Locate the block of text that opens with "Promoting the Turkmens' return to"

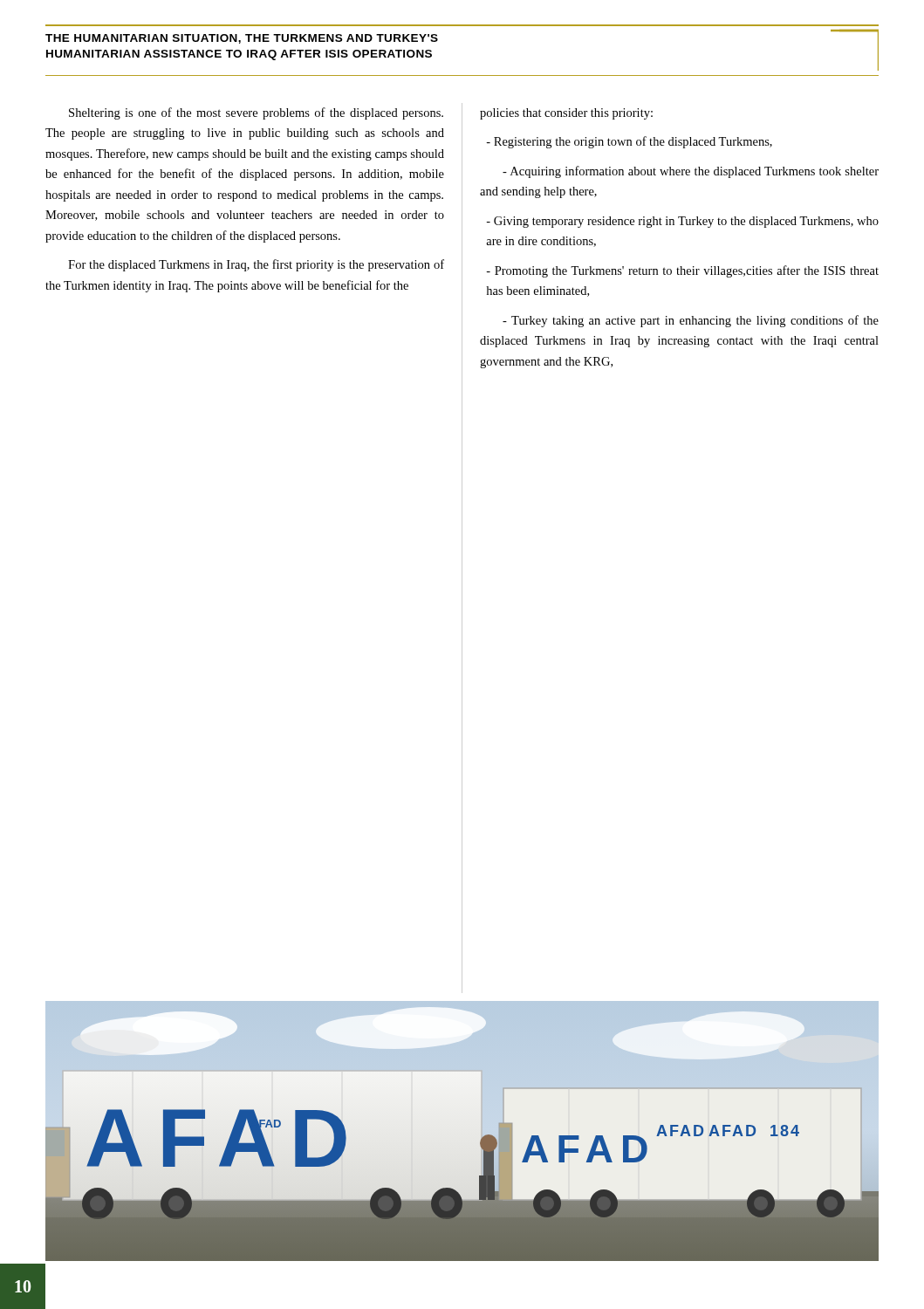click(x=682, y=281)
